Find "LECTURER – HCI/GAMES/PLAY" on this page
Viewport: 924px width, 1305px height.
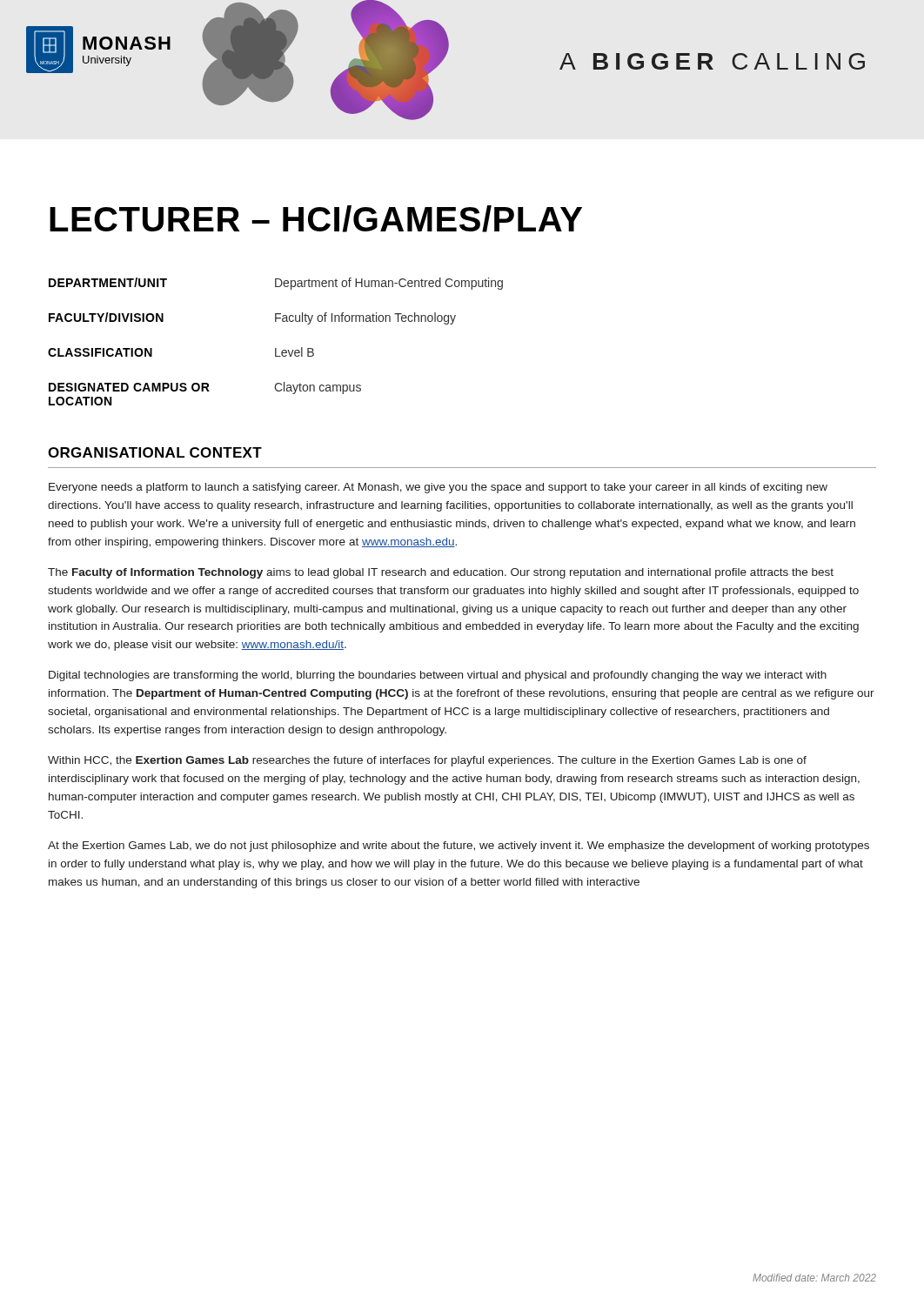point(316,219)
